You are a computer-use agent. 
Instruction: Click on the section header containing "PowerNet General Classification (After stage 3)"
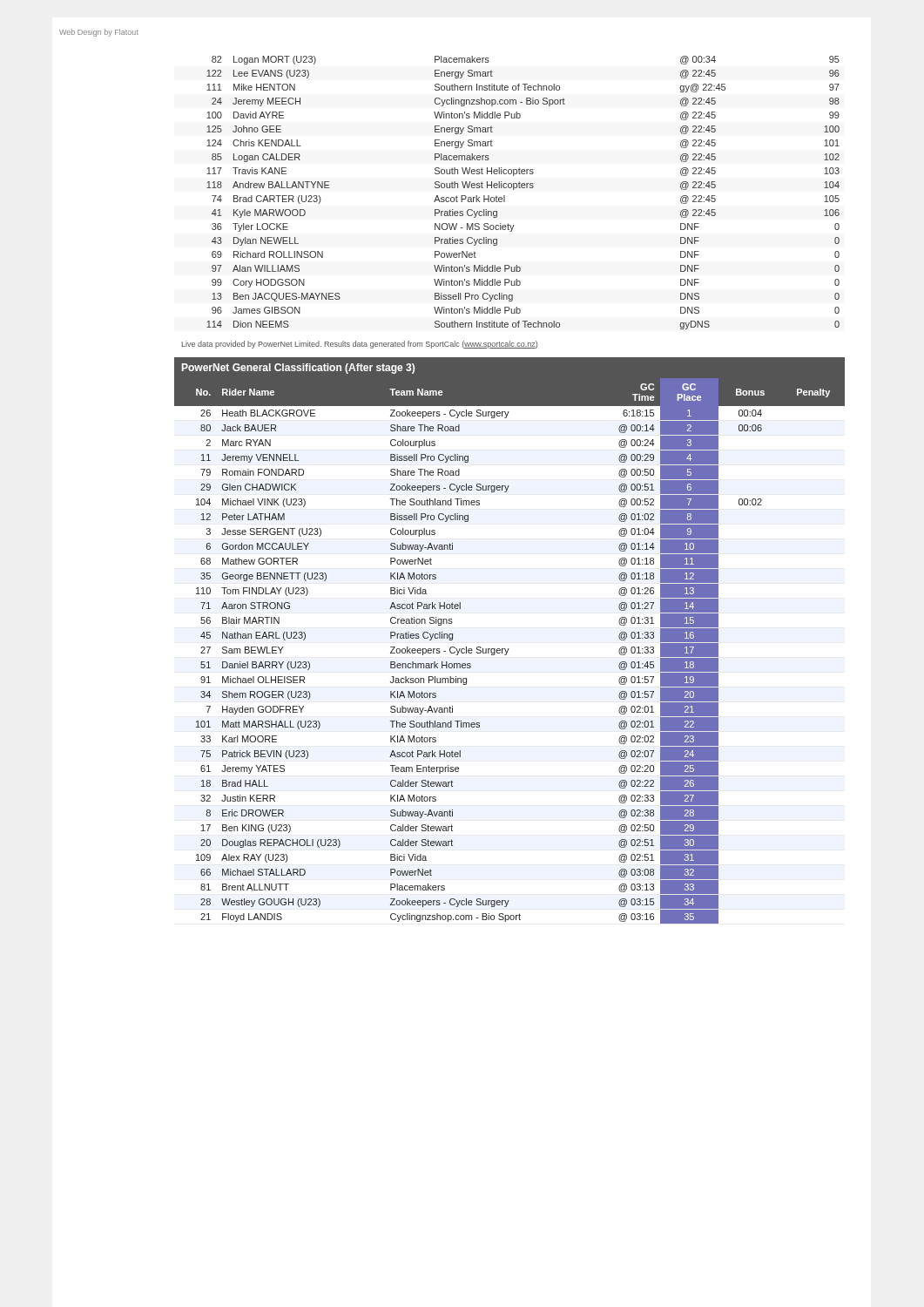coord(298,368)
